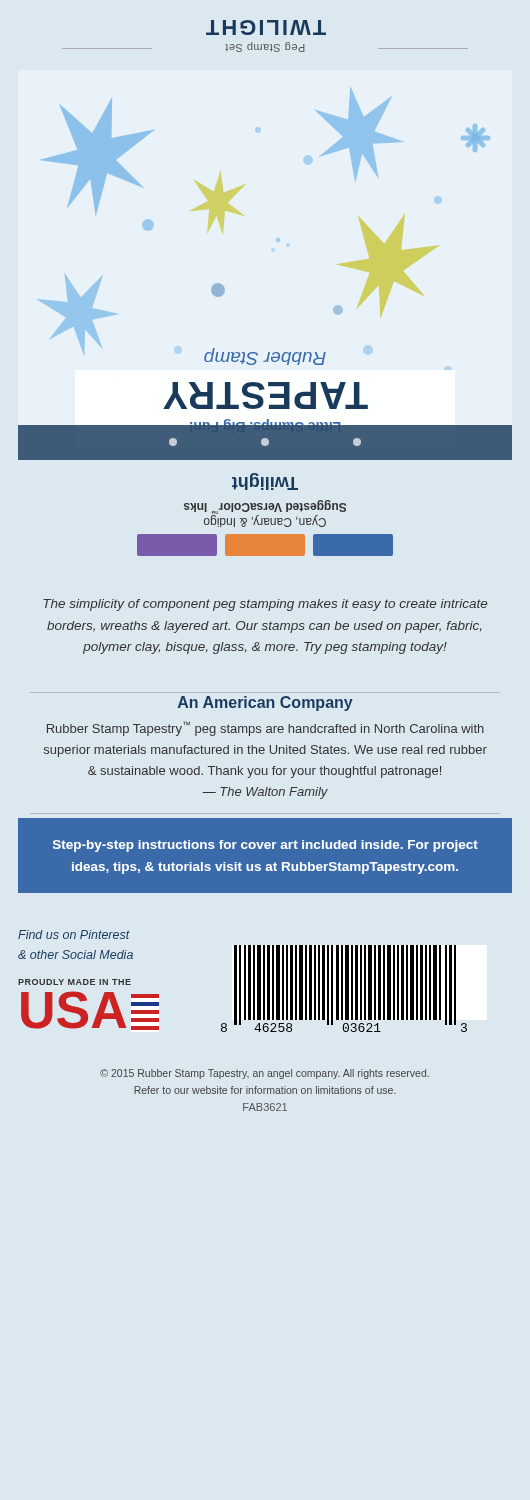
Task: Where is the passage that starts "Find us on Pinterest& other"?
Action: point(76,945)
